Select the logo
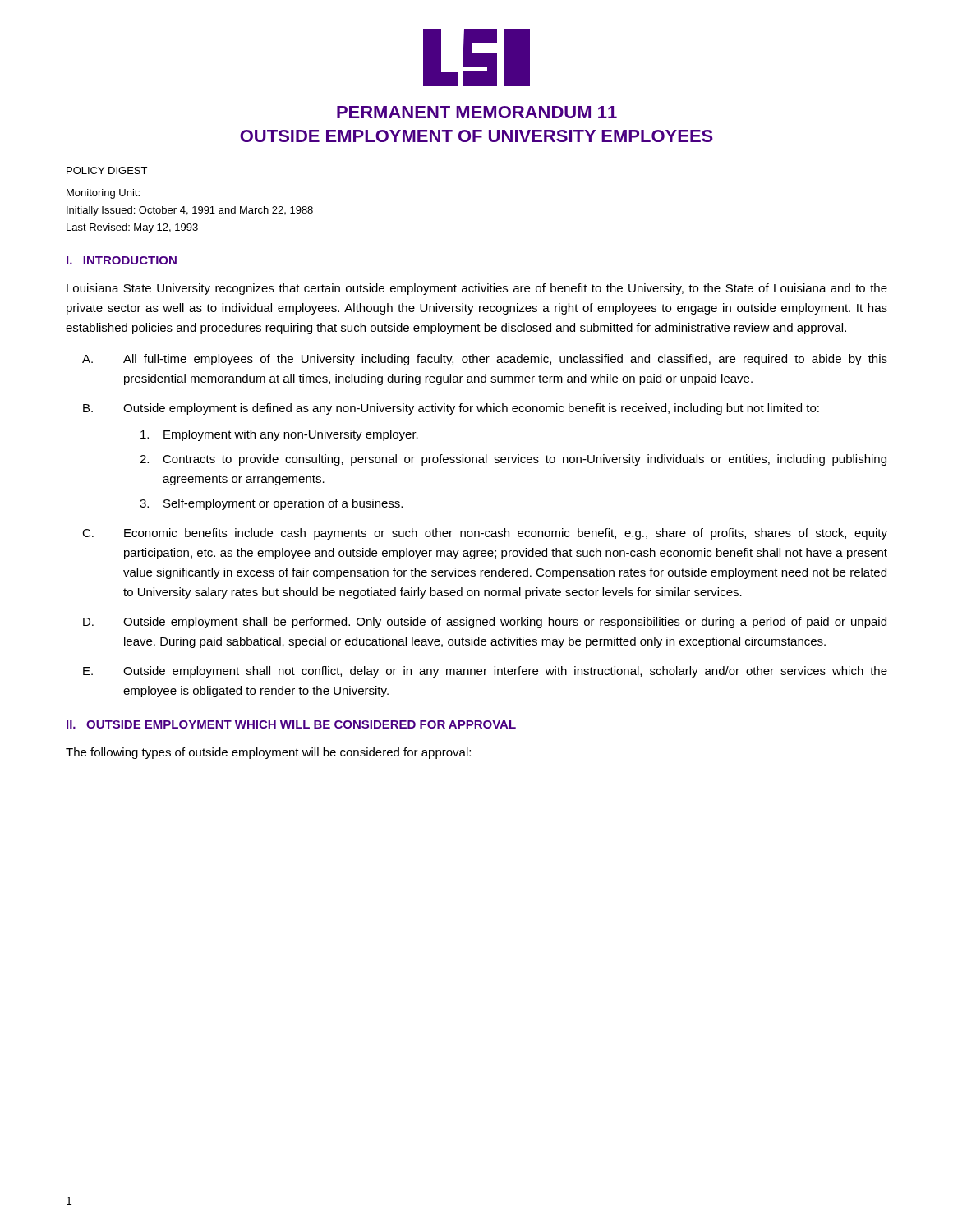 (476, 59)
